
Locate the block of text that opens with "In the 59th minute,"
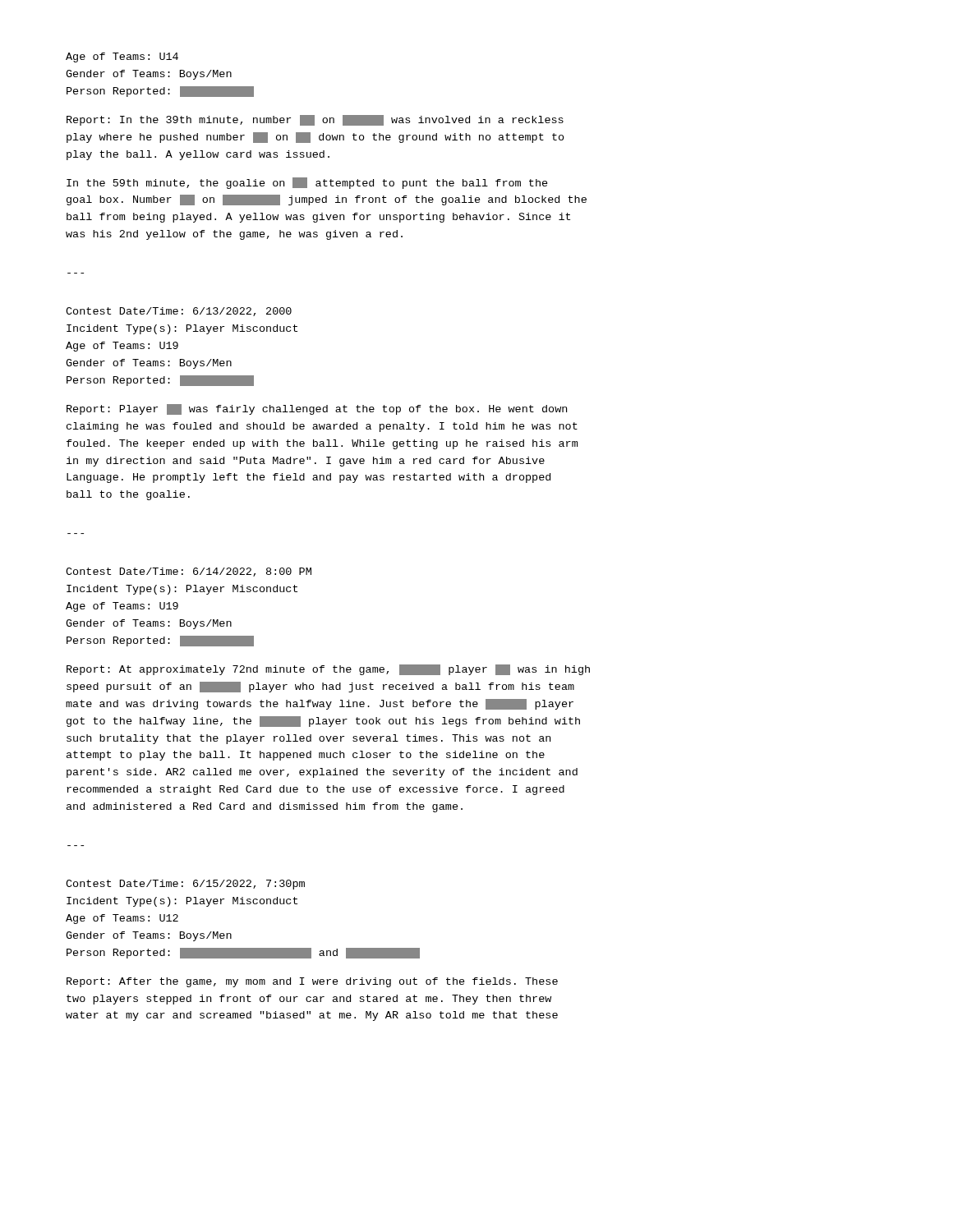coord(326,209)
